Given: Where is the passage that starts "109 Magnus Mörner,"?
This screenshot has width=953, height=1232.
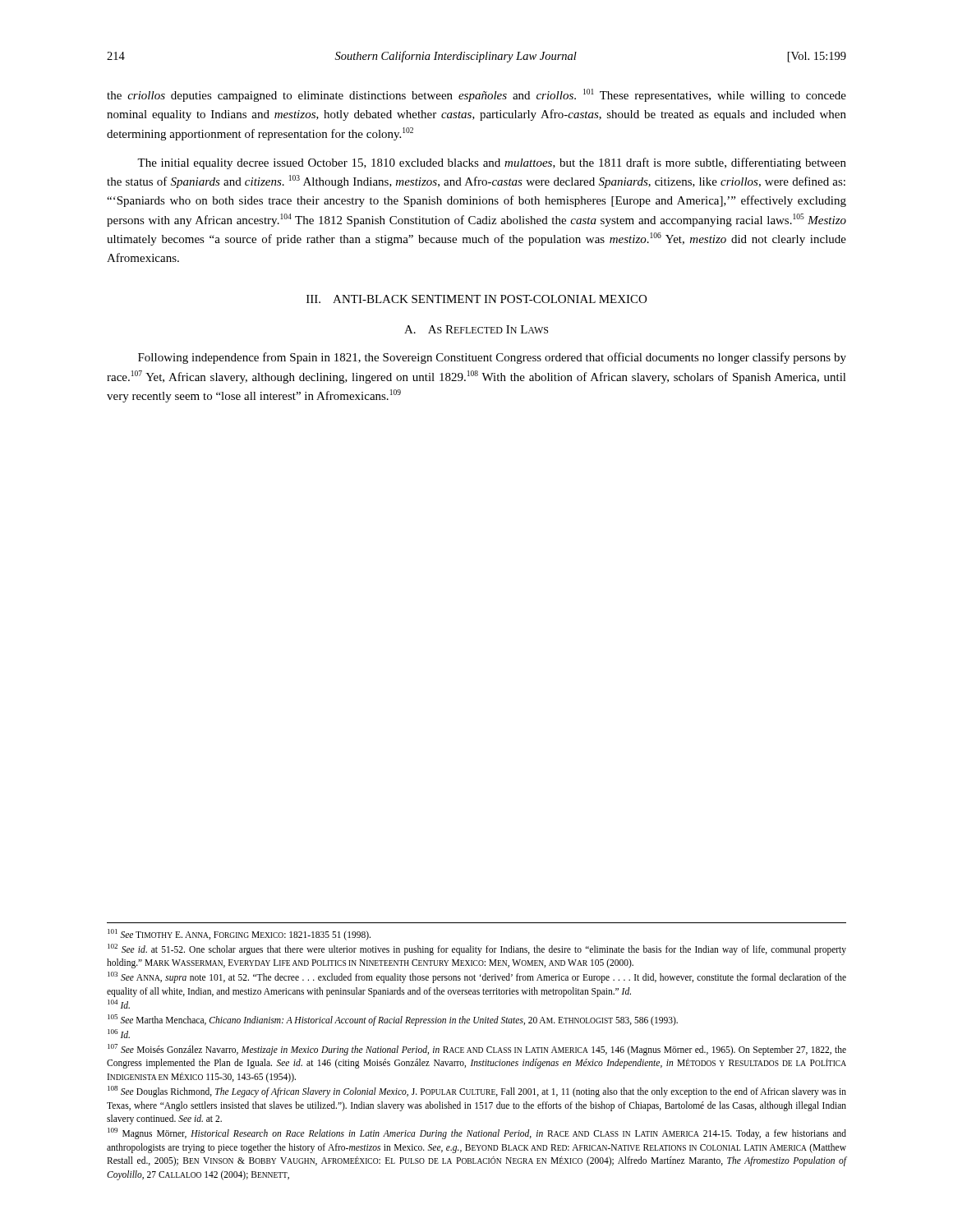Looking at the screenshot, I should coord(476,1153).
